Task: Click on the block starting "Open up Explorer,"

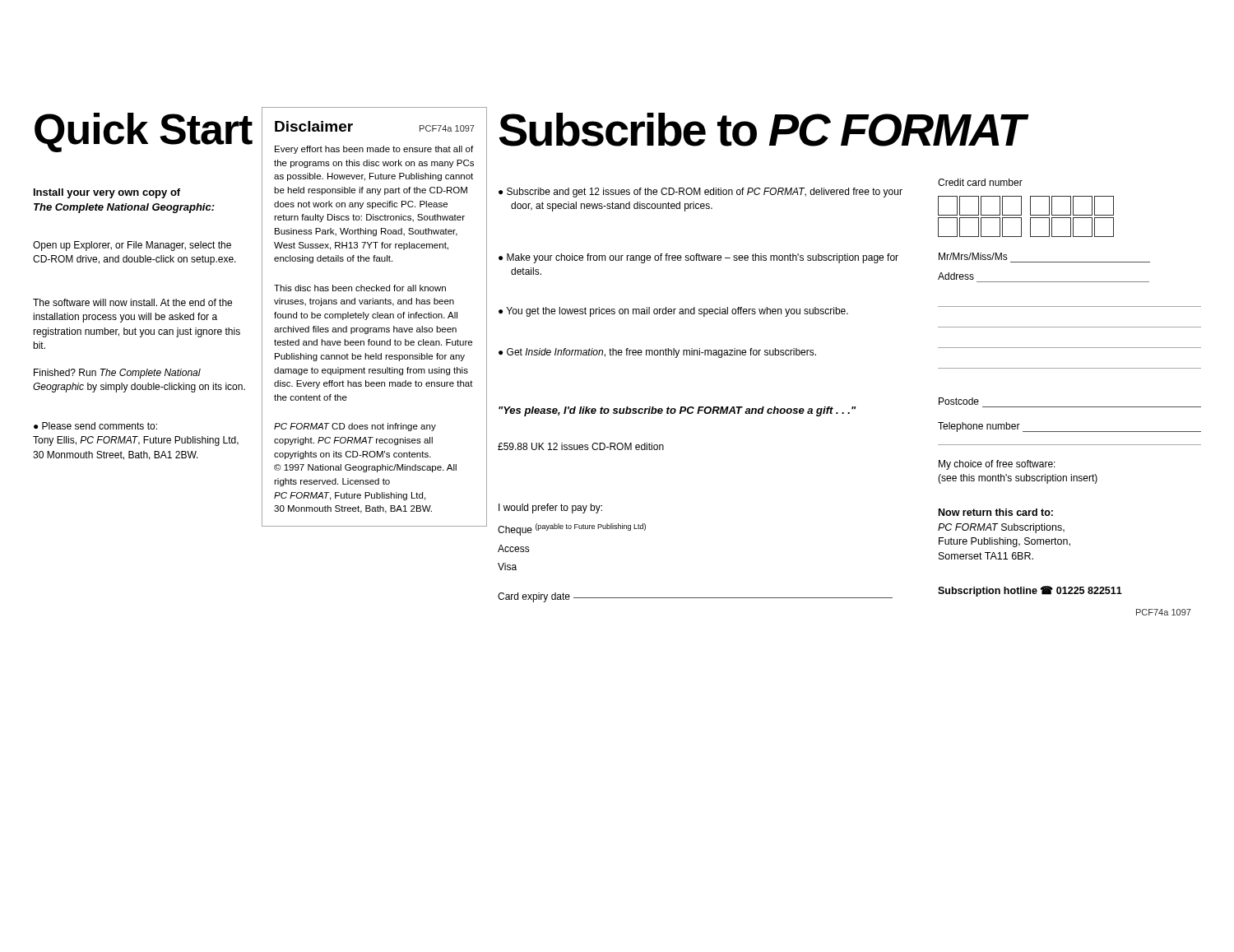Action: coord(135,252)
